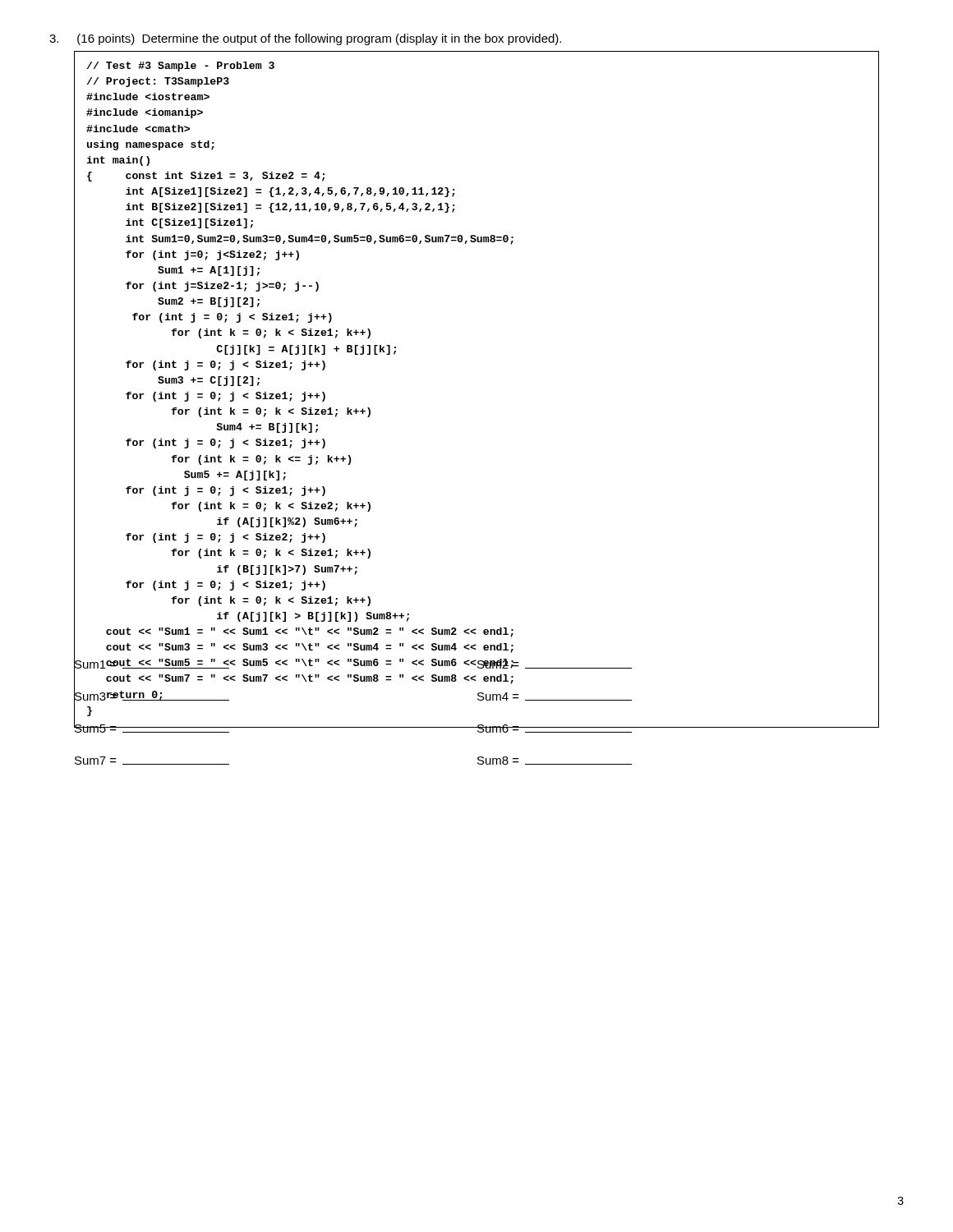
Task: Find the text that says "Sum5 = Sum6 ="
Action: tap(476, 728)
